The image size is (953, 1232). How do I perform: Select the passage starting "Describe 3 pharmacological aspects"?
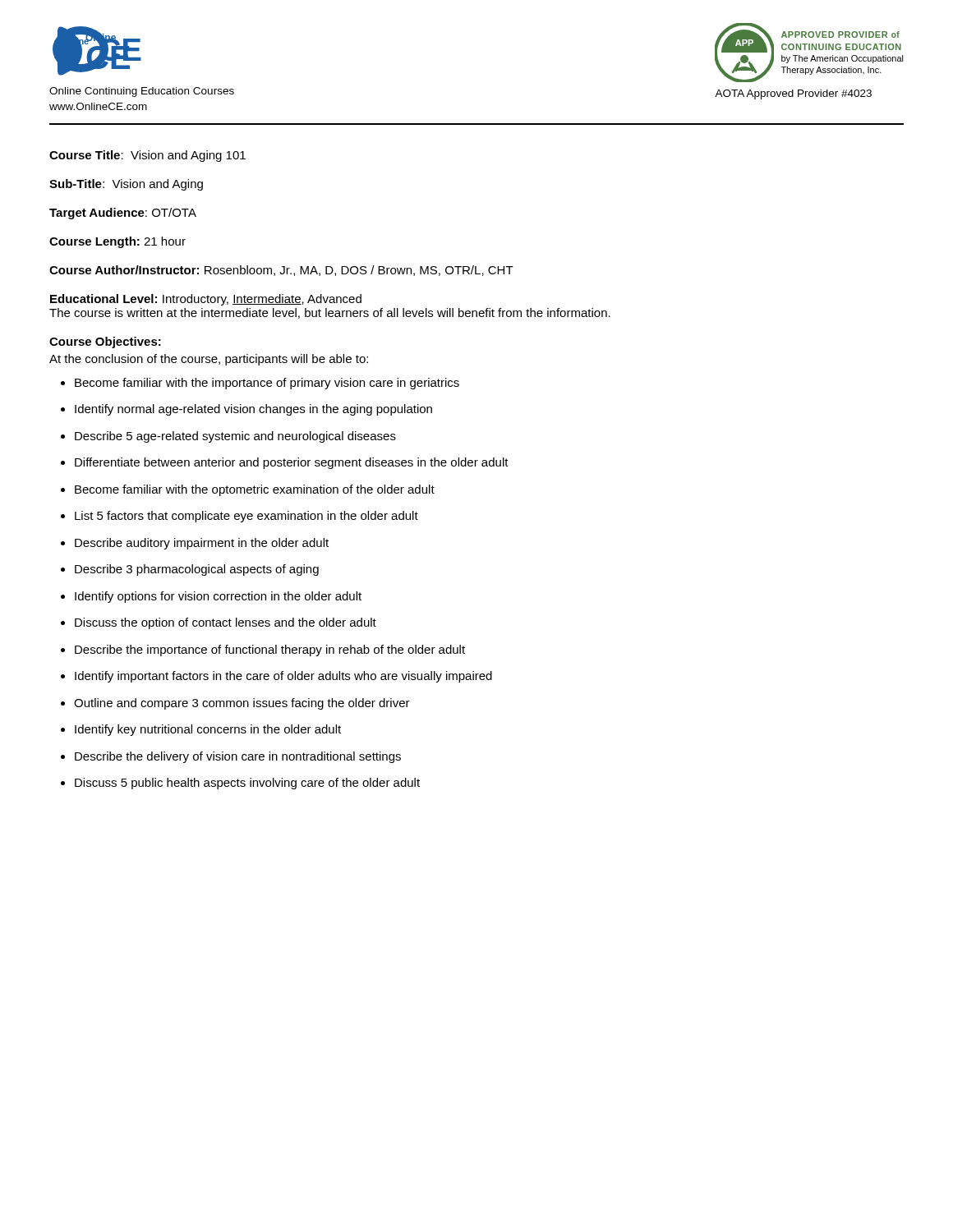tap(197, 569)
